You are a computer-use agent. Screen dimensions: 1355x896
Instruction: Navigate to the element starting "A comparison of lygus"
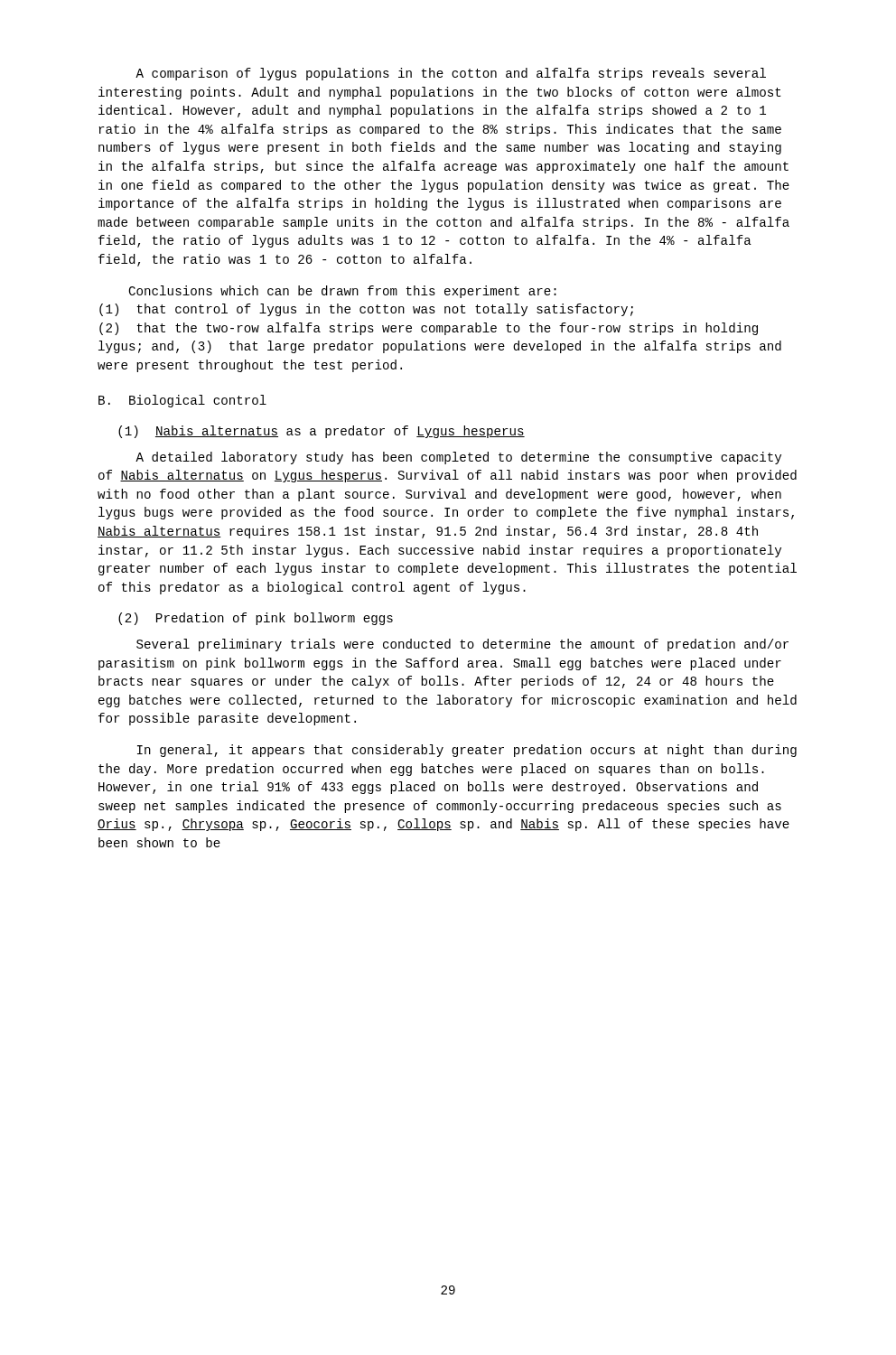coord(444,167)
